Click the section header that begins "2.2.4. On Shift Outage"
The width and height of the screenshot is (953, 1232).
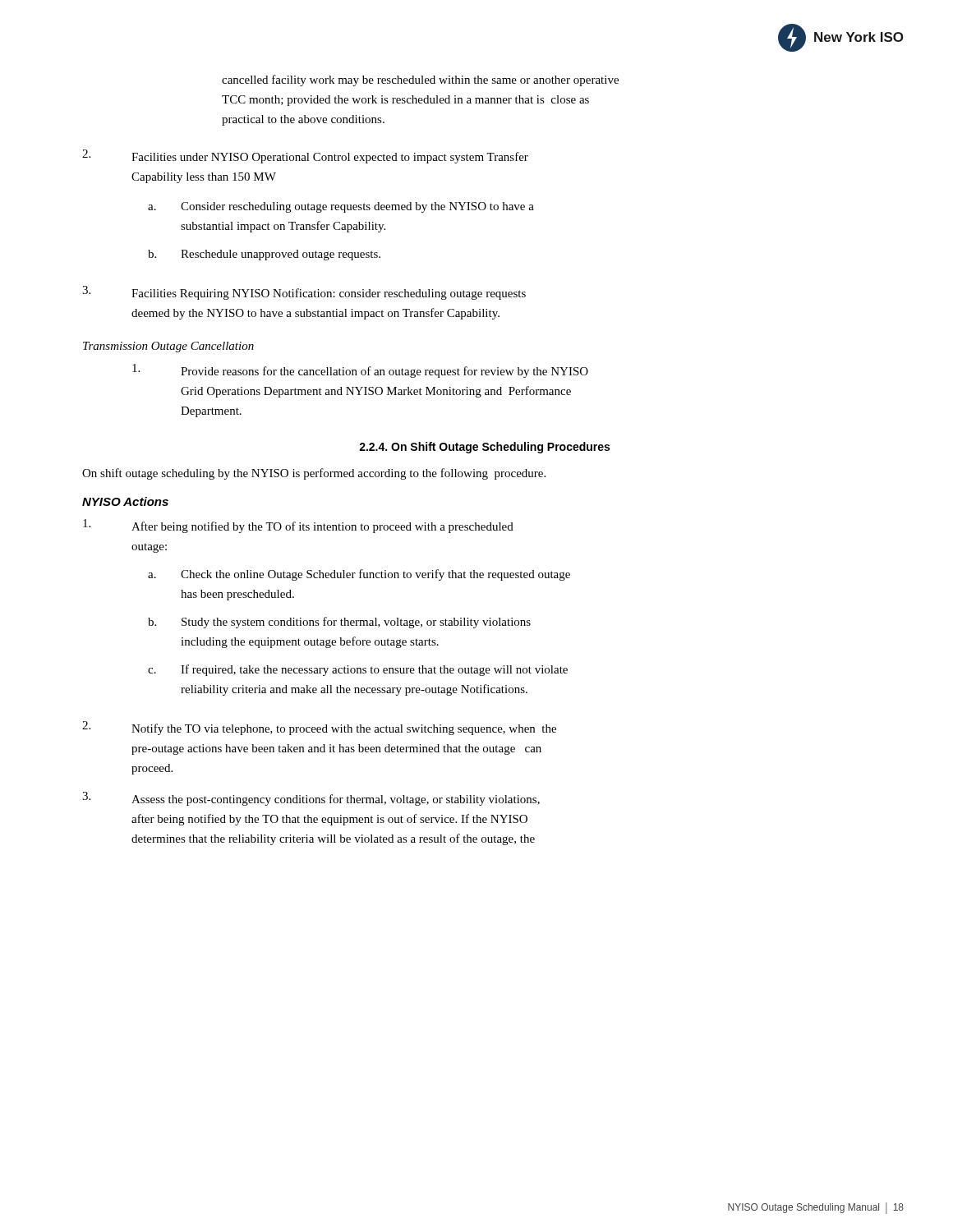pyautogui.click(x=485, y=447)
